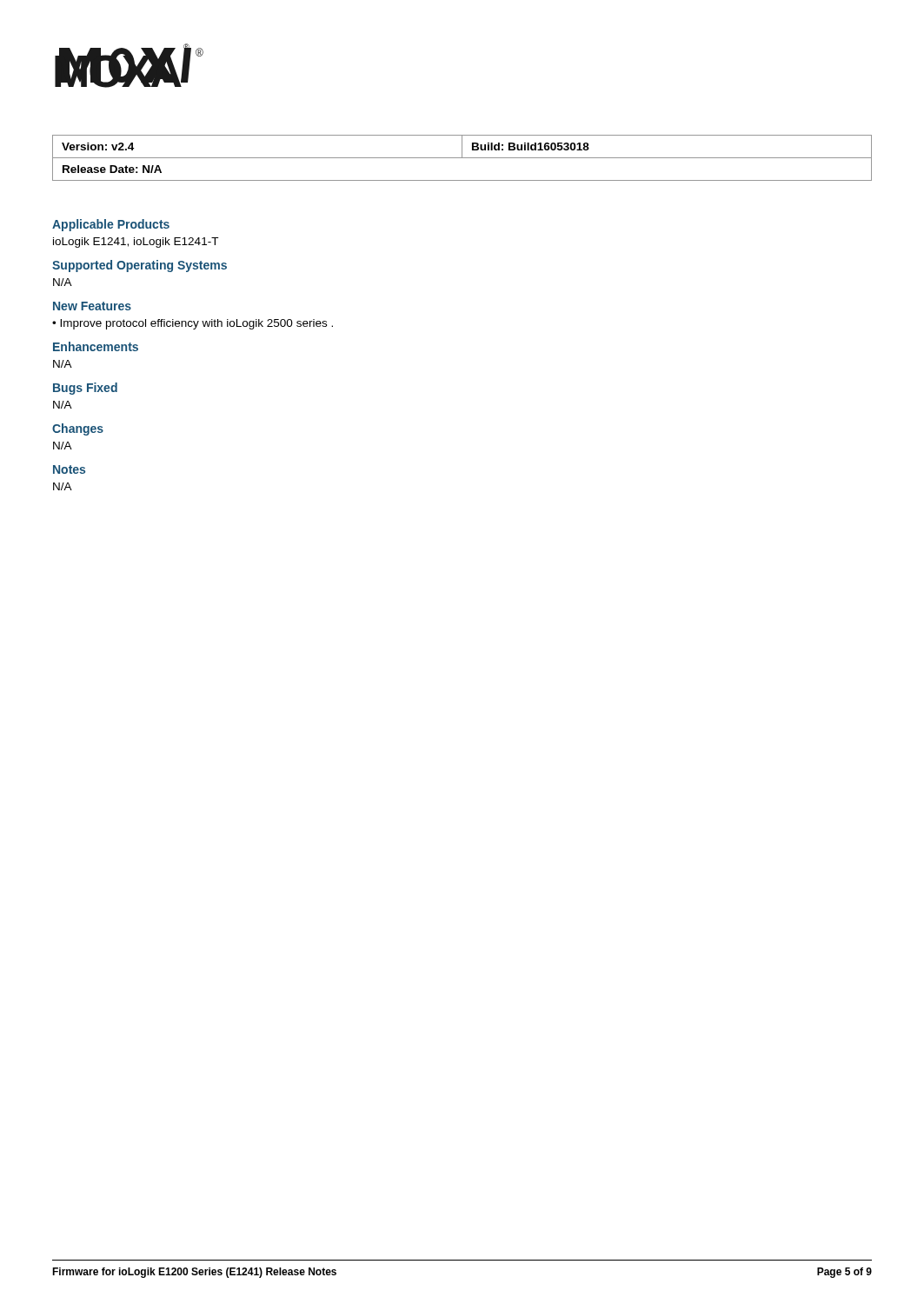This screenshot has width=924, height=1304.
Task: Click on the table containing "Release Date: N/A"
Action: click(x=462, y=158)
